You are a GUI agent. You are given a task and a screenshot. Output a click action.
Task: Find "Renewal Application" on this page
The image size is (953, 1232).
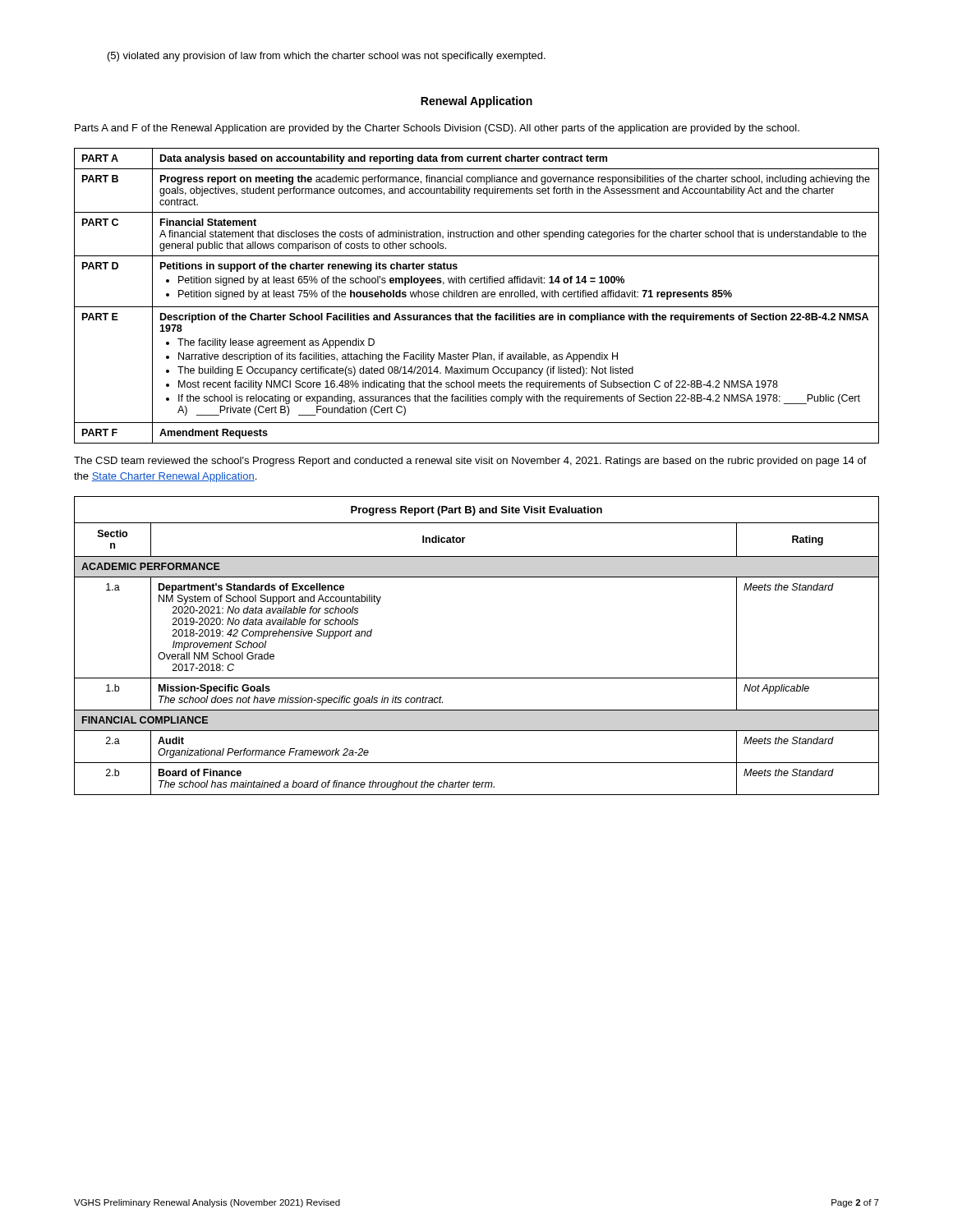[476, 101]
